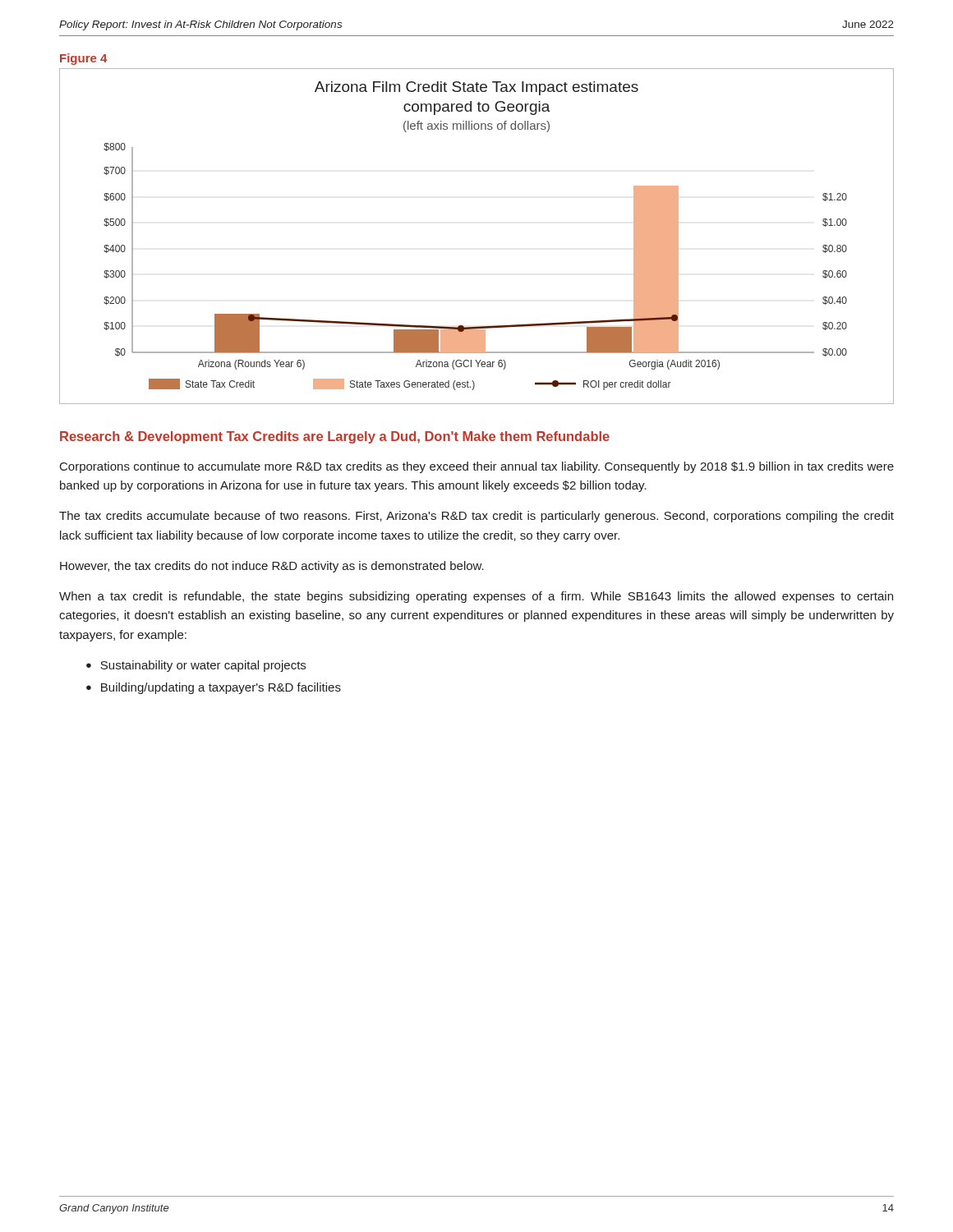
Task: Locate the text block starting "Sustainability or water capital projects"
Action: 203,665
